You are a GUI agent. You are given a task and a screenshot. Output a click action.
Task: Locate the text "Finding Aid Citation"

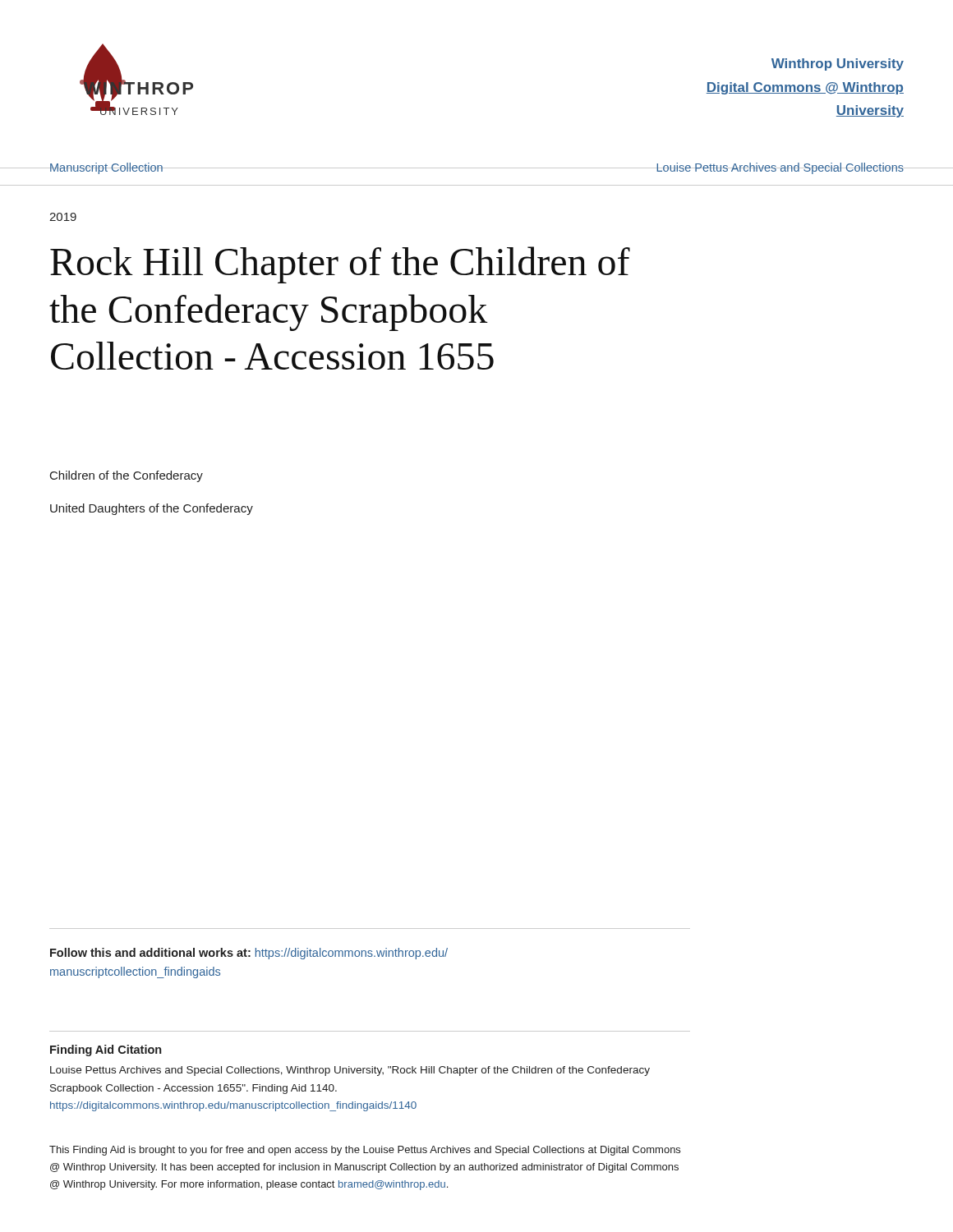pos(106,1050)
